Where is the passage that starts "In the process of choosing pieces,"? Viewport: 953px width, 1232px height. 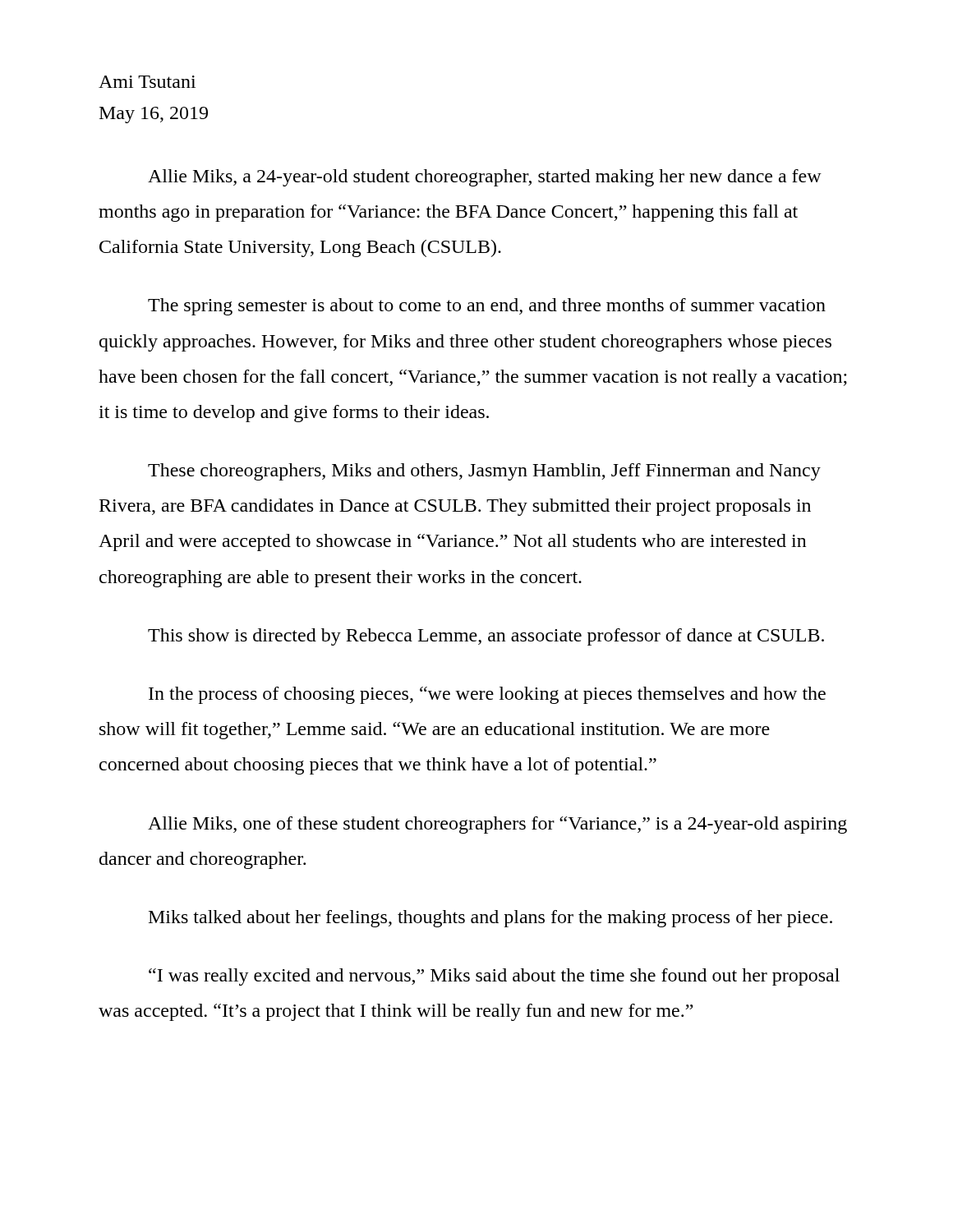click(x=462, y=729)
